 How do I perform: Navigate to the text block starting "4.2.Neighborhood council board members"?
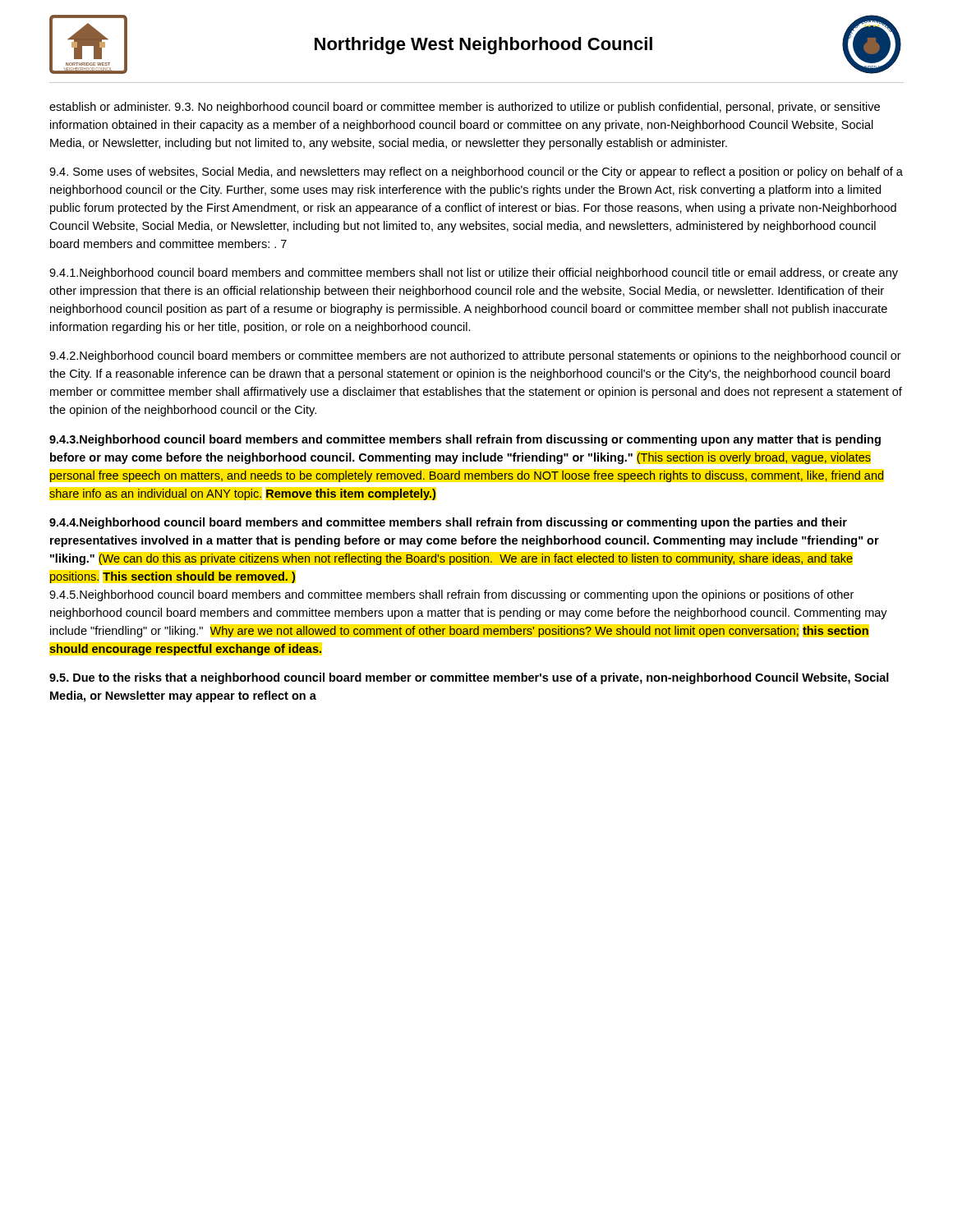click(x=476, y=383)
